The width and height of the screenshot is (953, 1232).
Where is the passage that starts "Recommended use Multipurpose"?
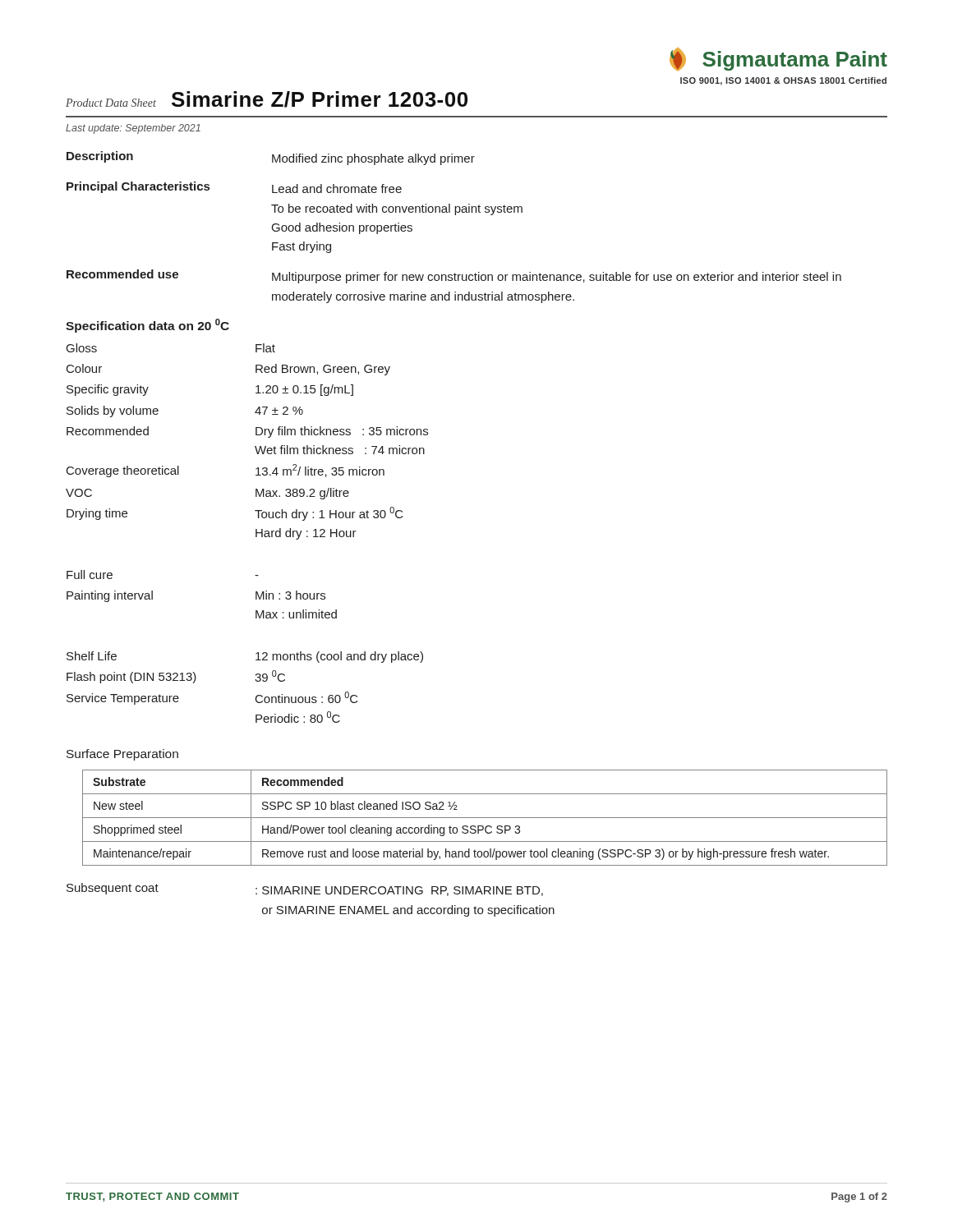(x=476, y=286)
